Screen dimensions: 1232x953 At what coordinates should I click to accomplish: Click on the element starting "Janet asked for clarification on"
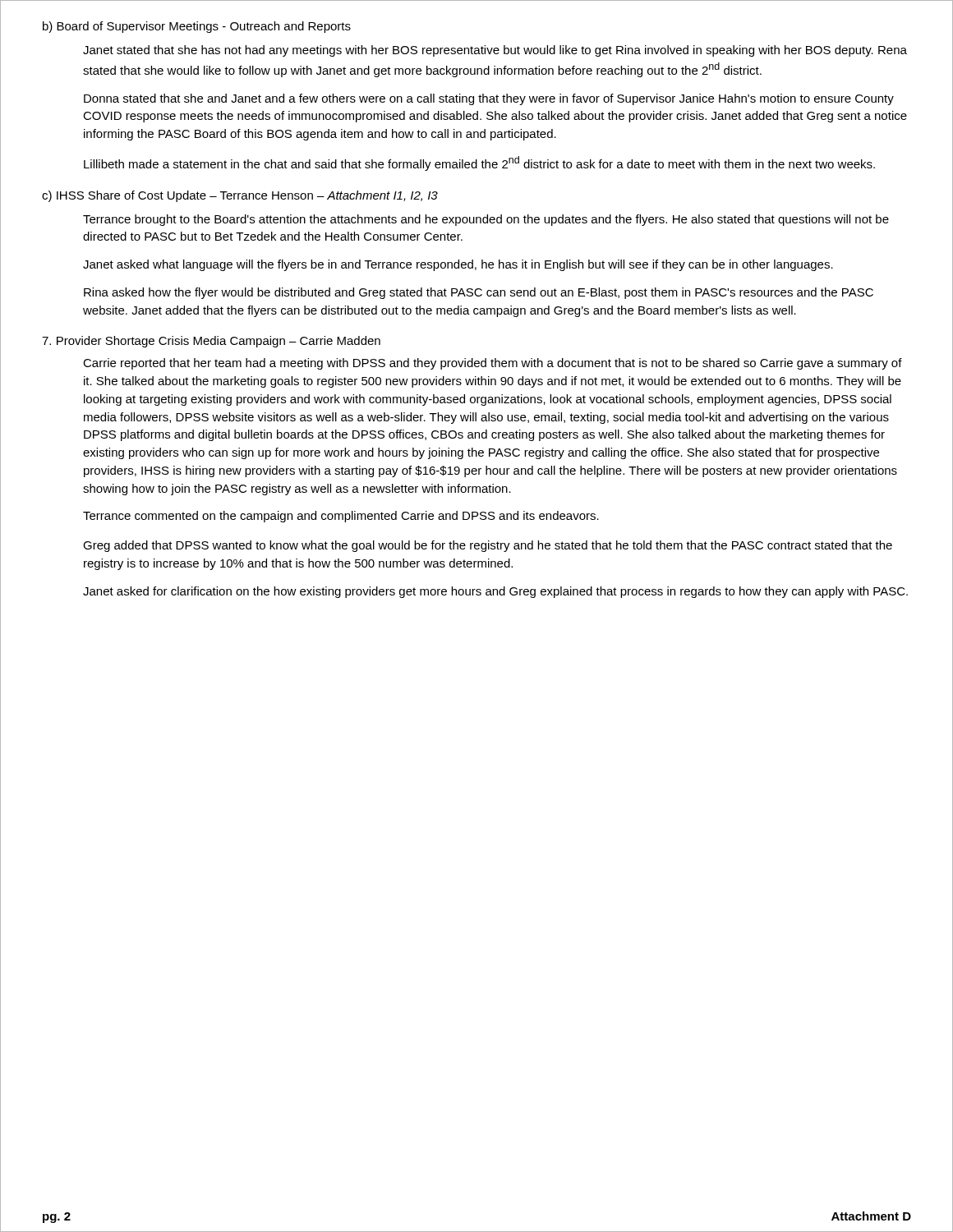[497, 591]
